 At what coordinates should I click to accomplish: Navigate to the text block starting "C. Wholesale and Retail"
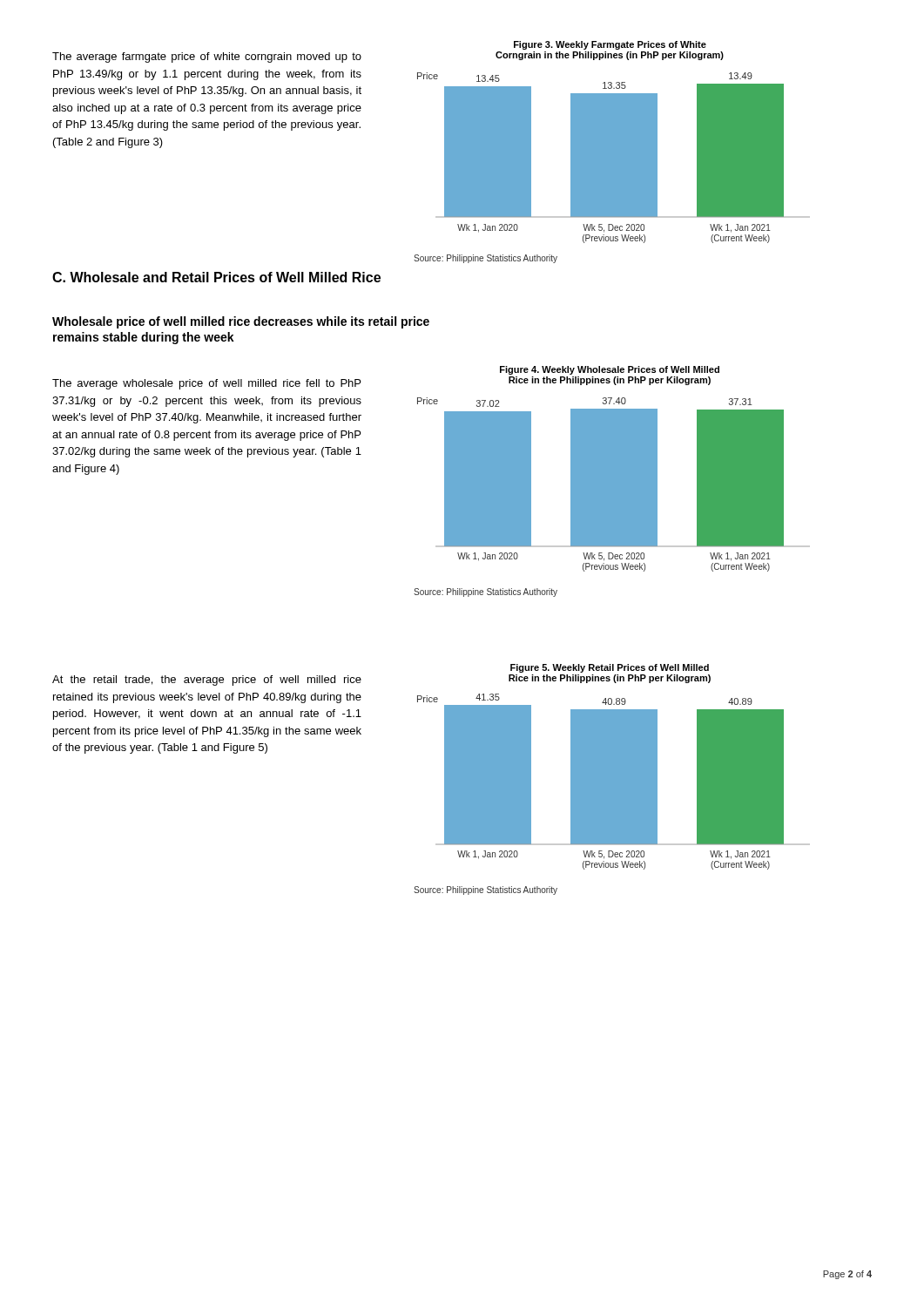coord(217,278)
